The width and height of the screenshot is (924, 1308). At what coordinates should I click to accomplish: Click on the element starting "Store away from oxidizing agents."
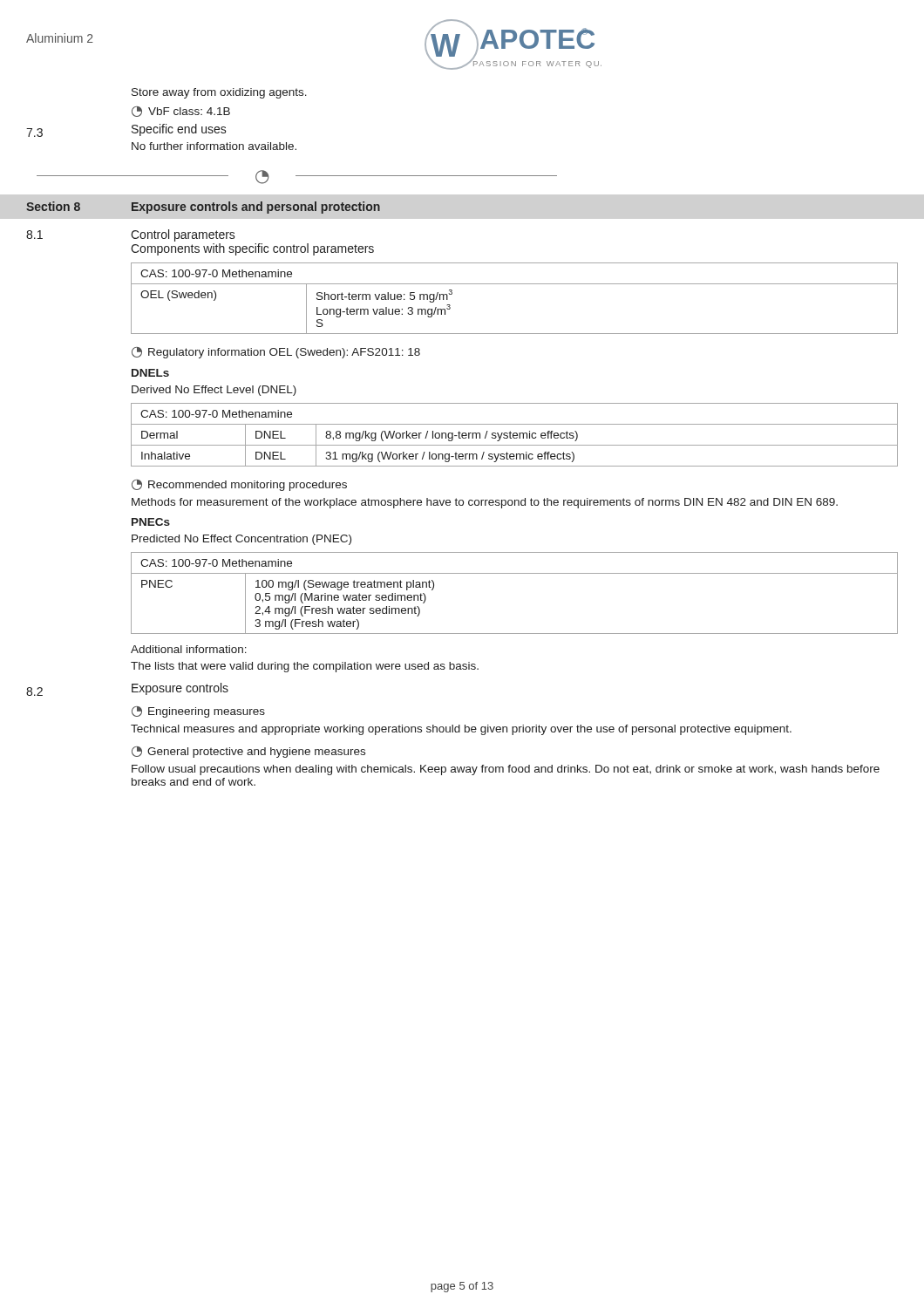tap(219, 92)
